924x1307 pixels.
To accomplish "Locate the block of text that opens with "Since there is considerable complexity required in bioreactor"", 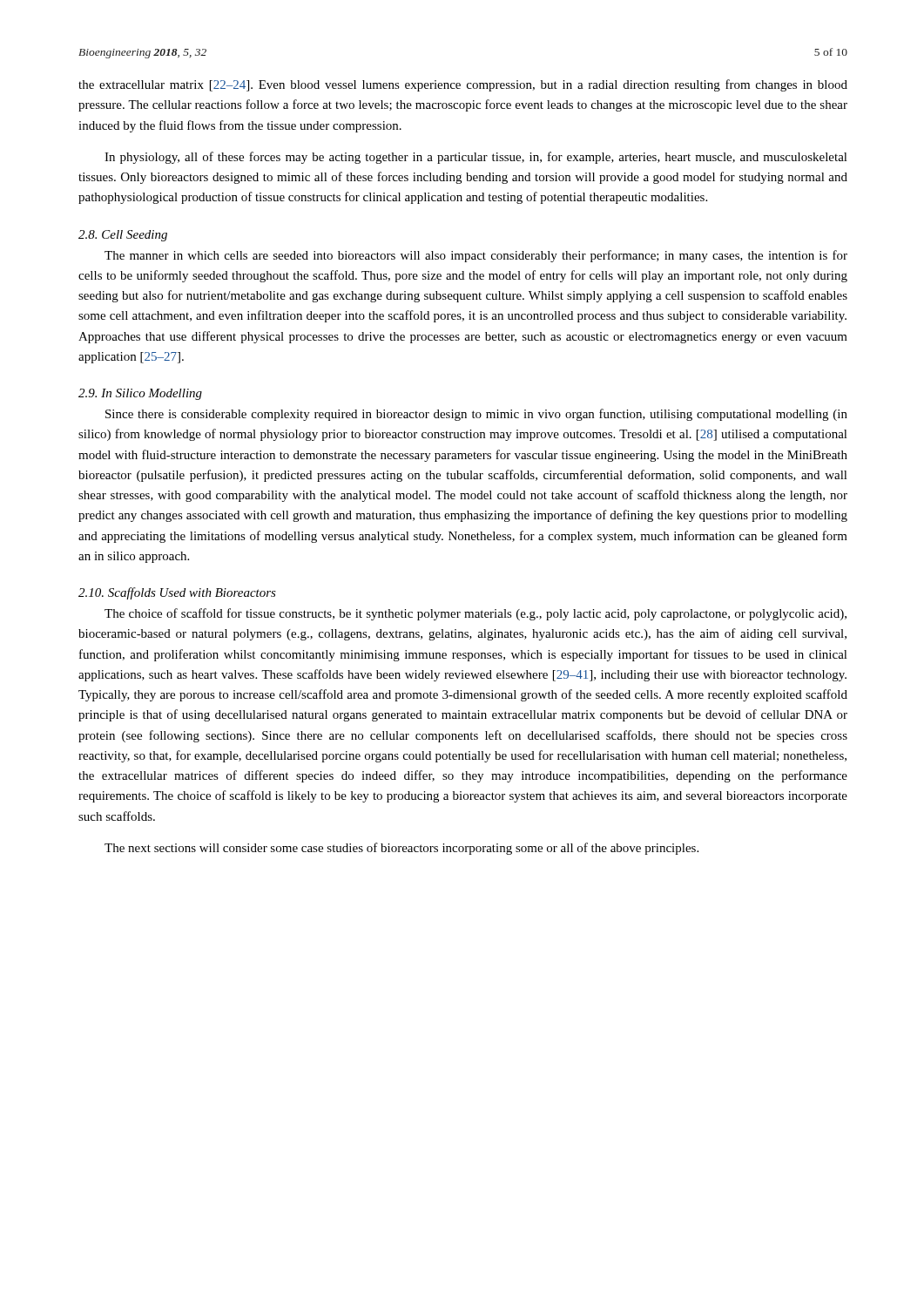I will coord(463,485).
